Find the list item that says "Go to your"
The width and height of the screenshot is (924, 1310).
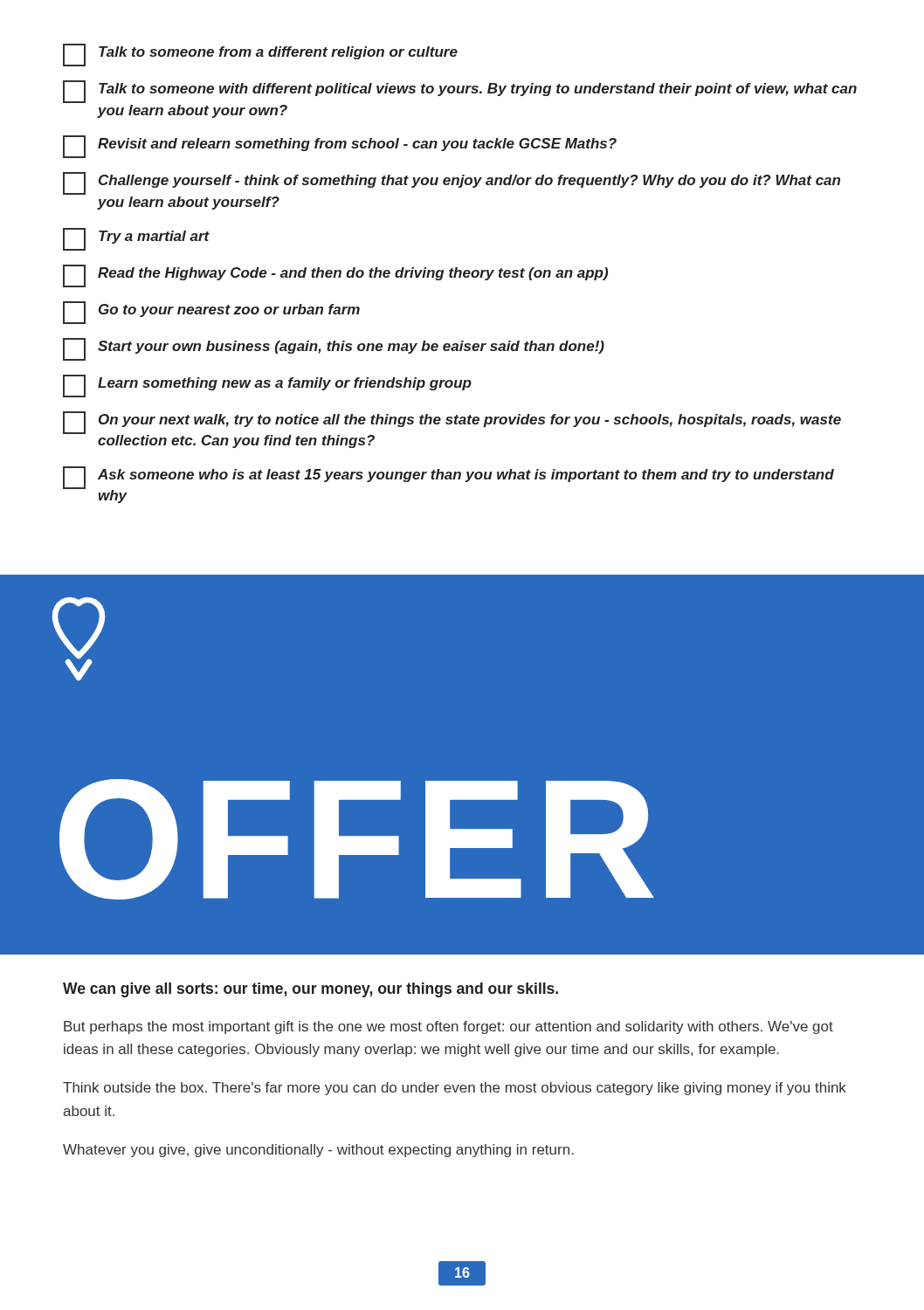coord(212,311)
